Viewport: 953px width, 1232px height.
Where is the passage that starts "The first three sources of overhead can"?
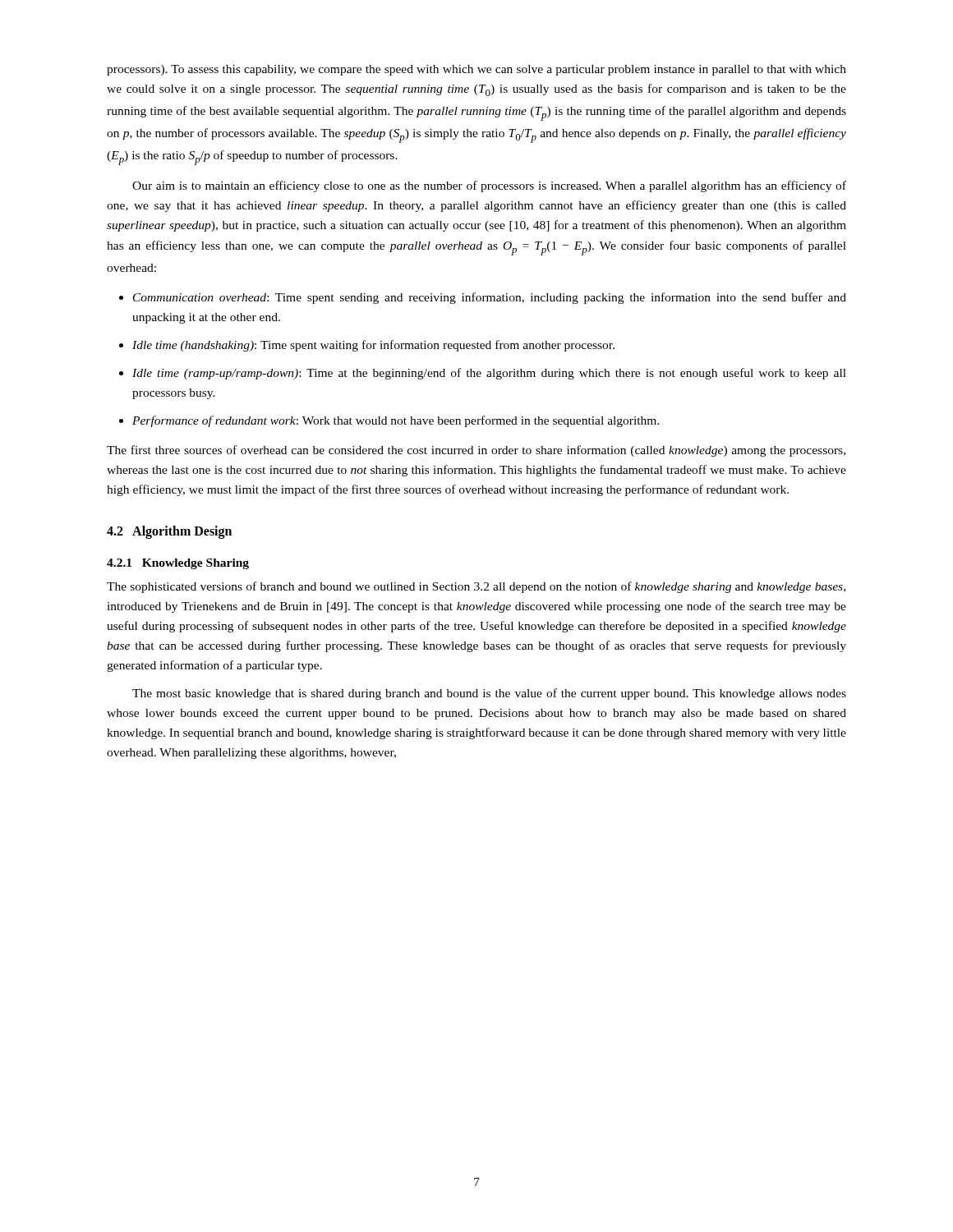pos(476,470)
